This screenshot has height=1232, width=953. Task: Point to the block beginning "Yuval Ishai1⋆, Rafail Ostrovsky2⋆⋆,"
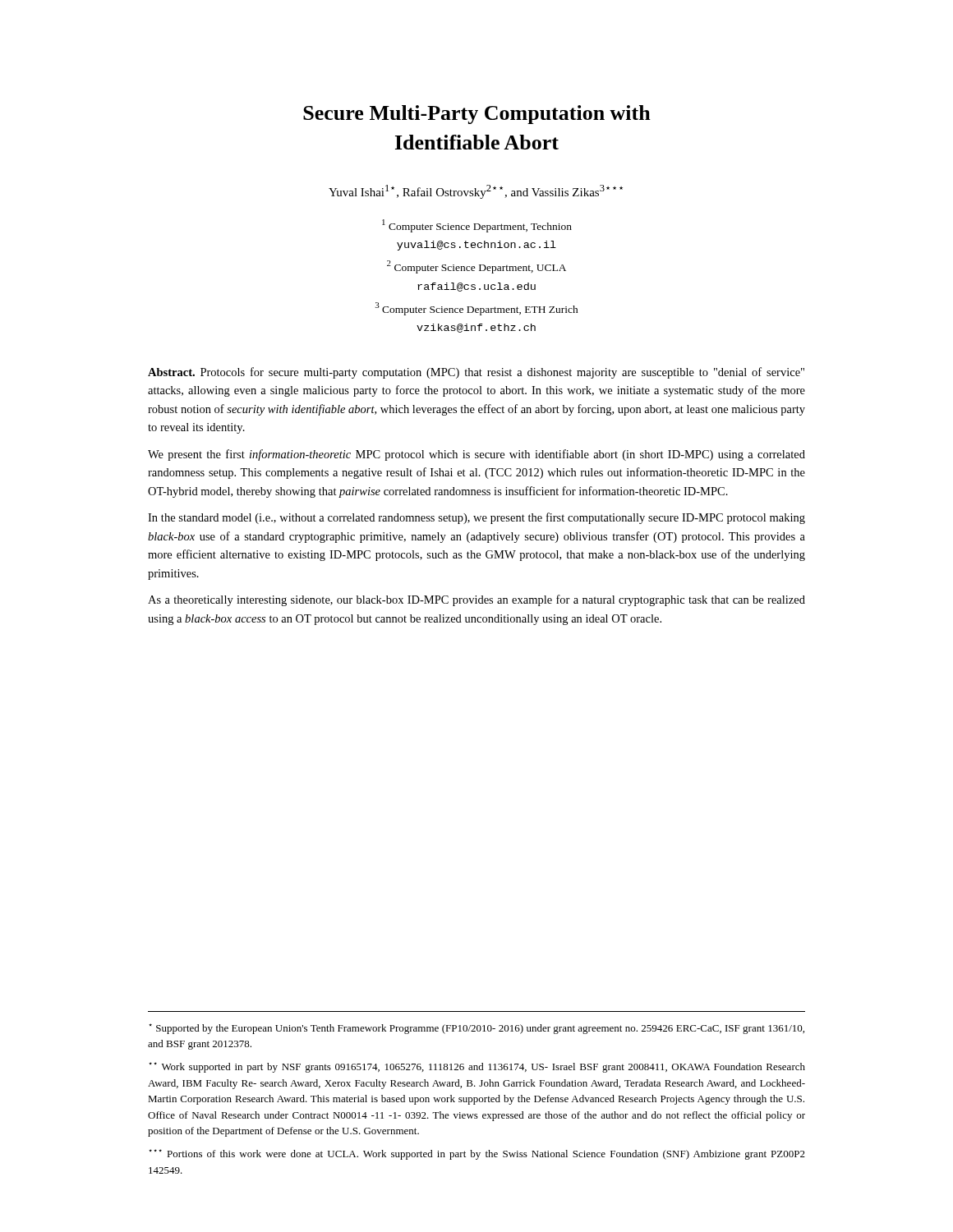click(476, 190)
